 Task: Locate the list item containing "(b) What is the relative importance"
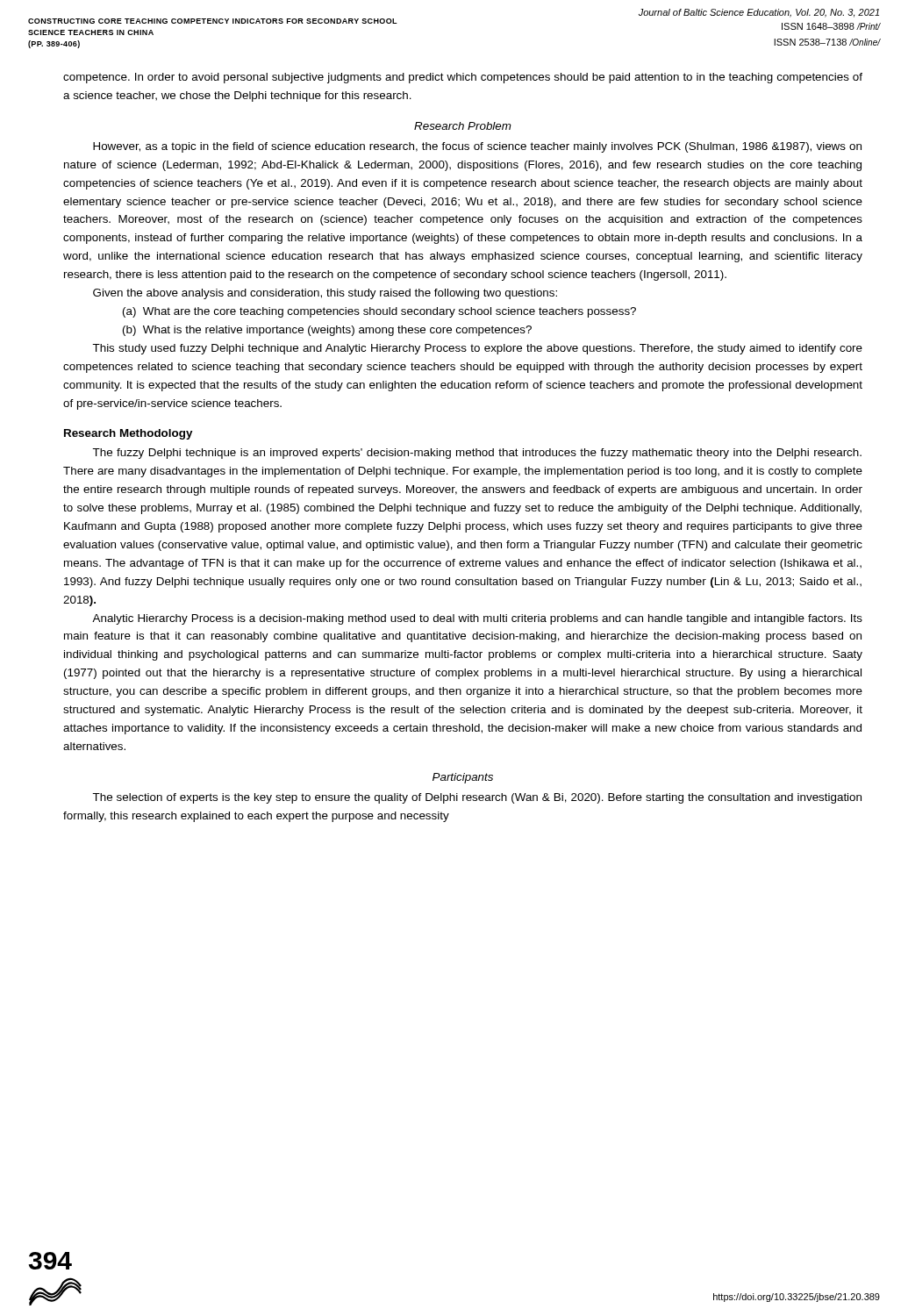[327, 329]
